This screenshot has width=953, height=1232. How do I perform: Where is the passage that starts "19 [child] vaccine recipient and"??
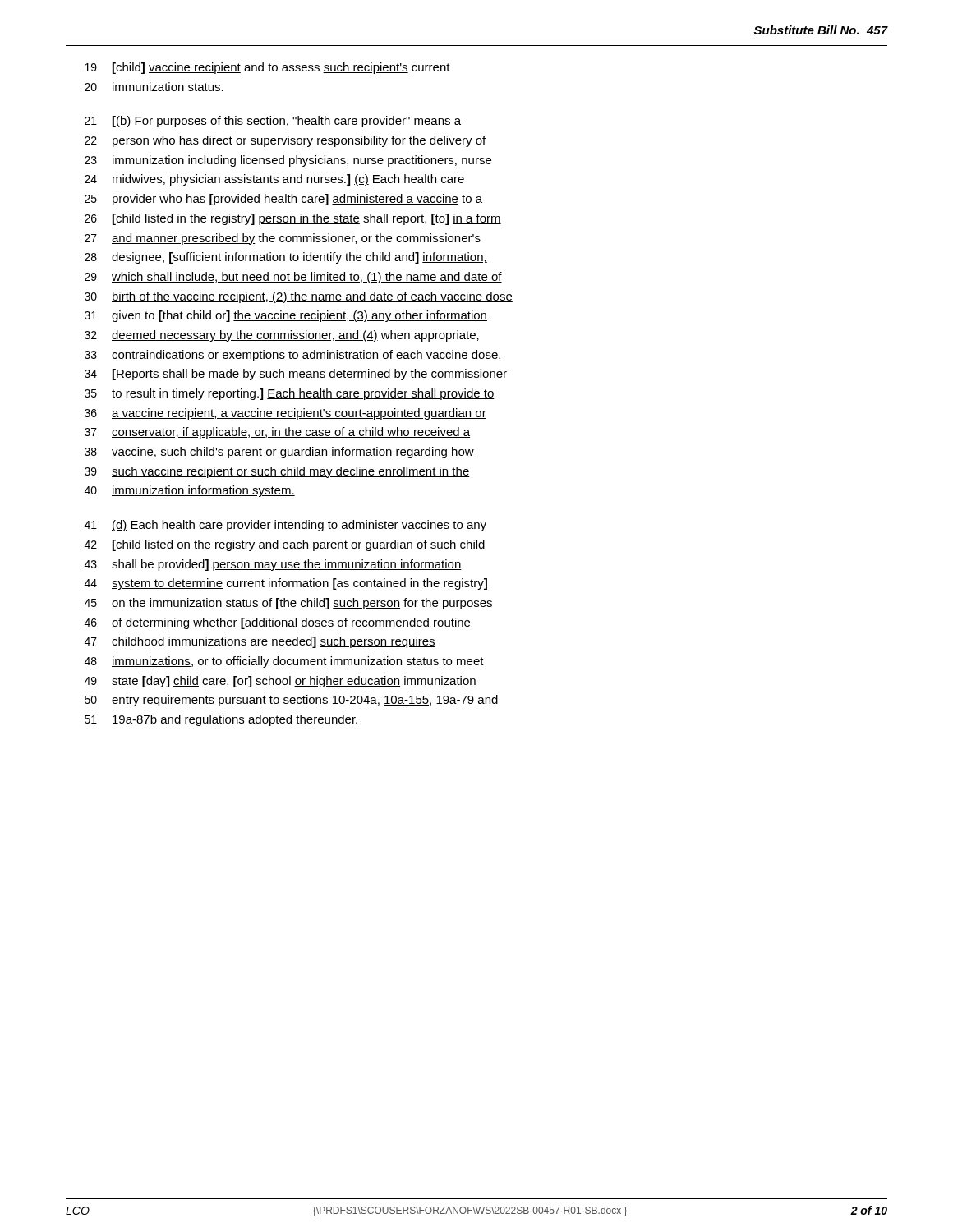point(267,68)
